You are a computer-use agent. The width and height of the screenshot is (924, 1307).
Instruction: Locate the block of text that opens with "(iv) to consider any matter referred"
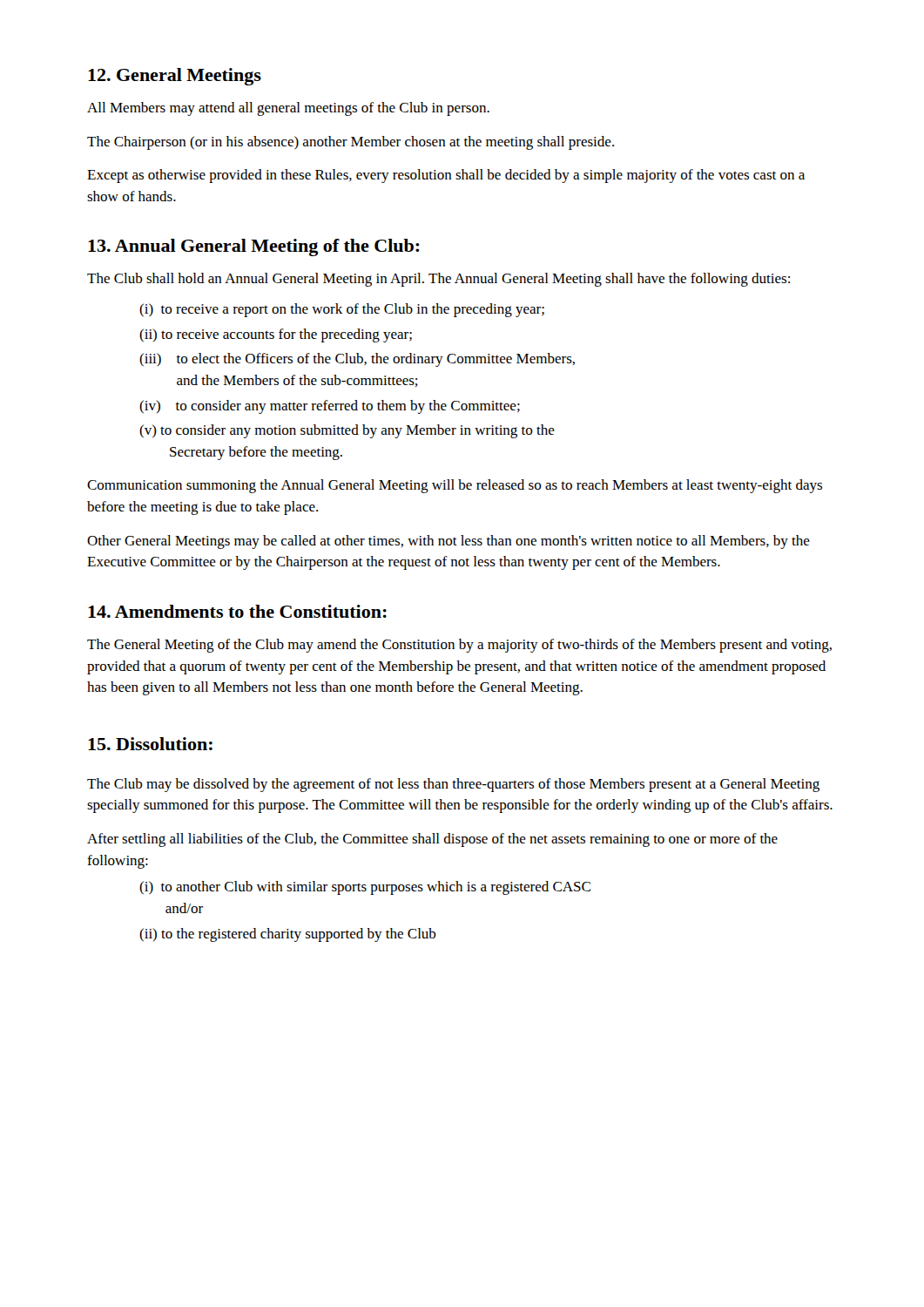(330, 405)
